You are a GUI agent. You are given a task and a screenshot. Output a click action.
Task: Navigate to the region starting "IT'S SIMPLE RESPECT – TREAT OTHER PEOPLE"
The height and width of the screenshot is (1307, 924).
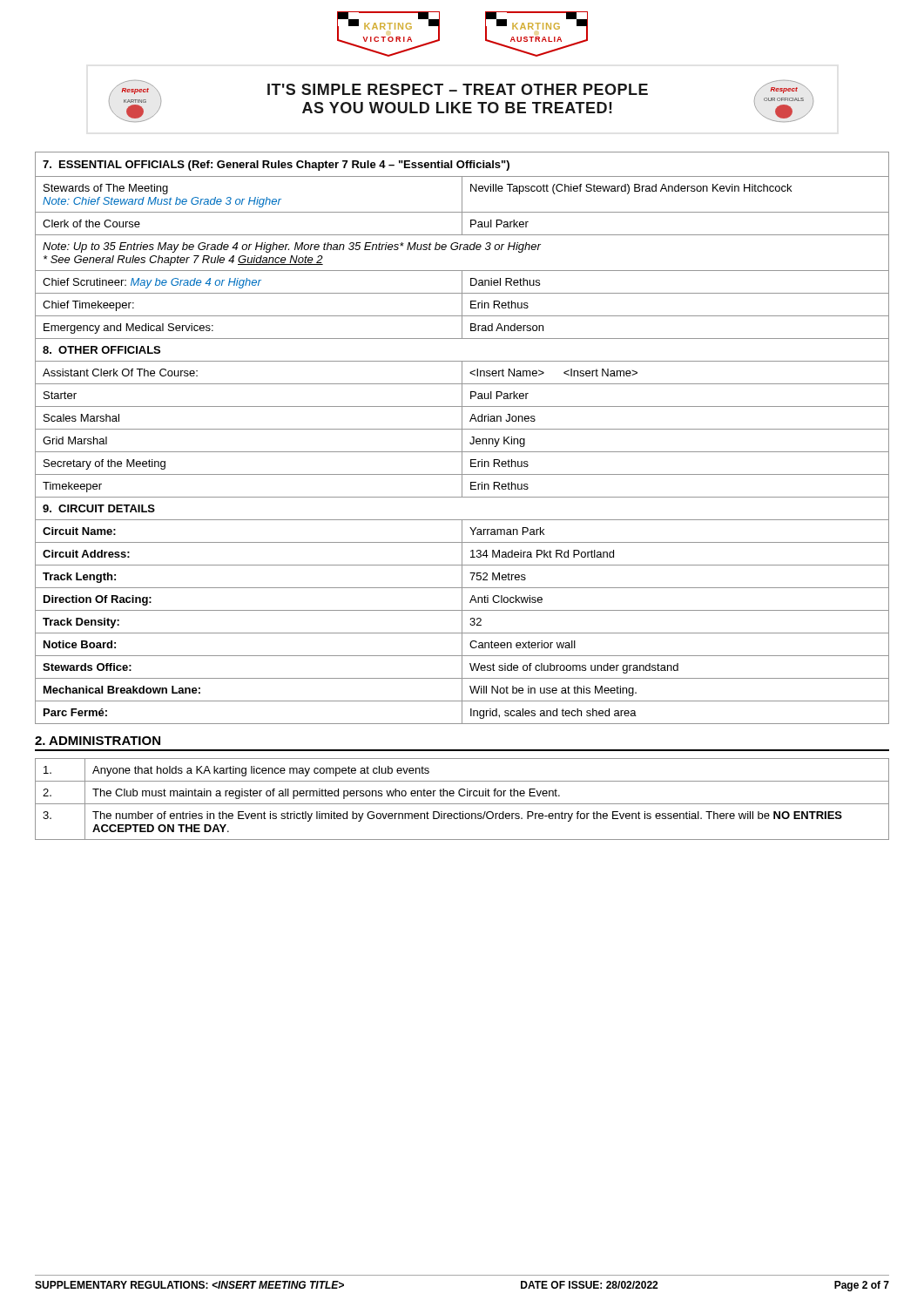[x=458, y=99]
